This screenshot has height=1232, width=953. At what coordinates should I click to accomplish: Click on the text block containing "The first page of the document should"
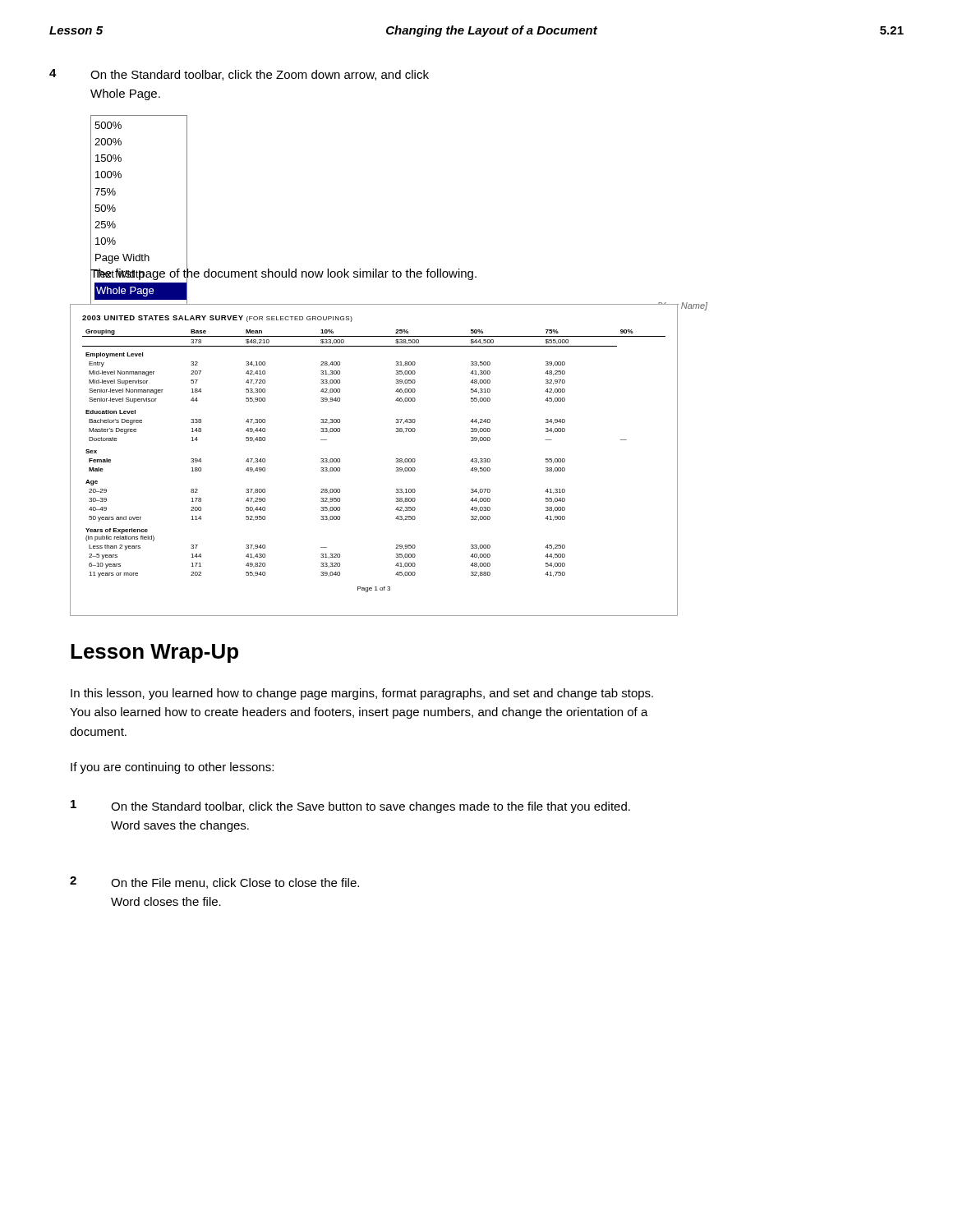(284, 273)
